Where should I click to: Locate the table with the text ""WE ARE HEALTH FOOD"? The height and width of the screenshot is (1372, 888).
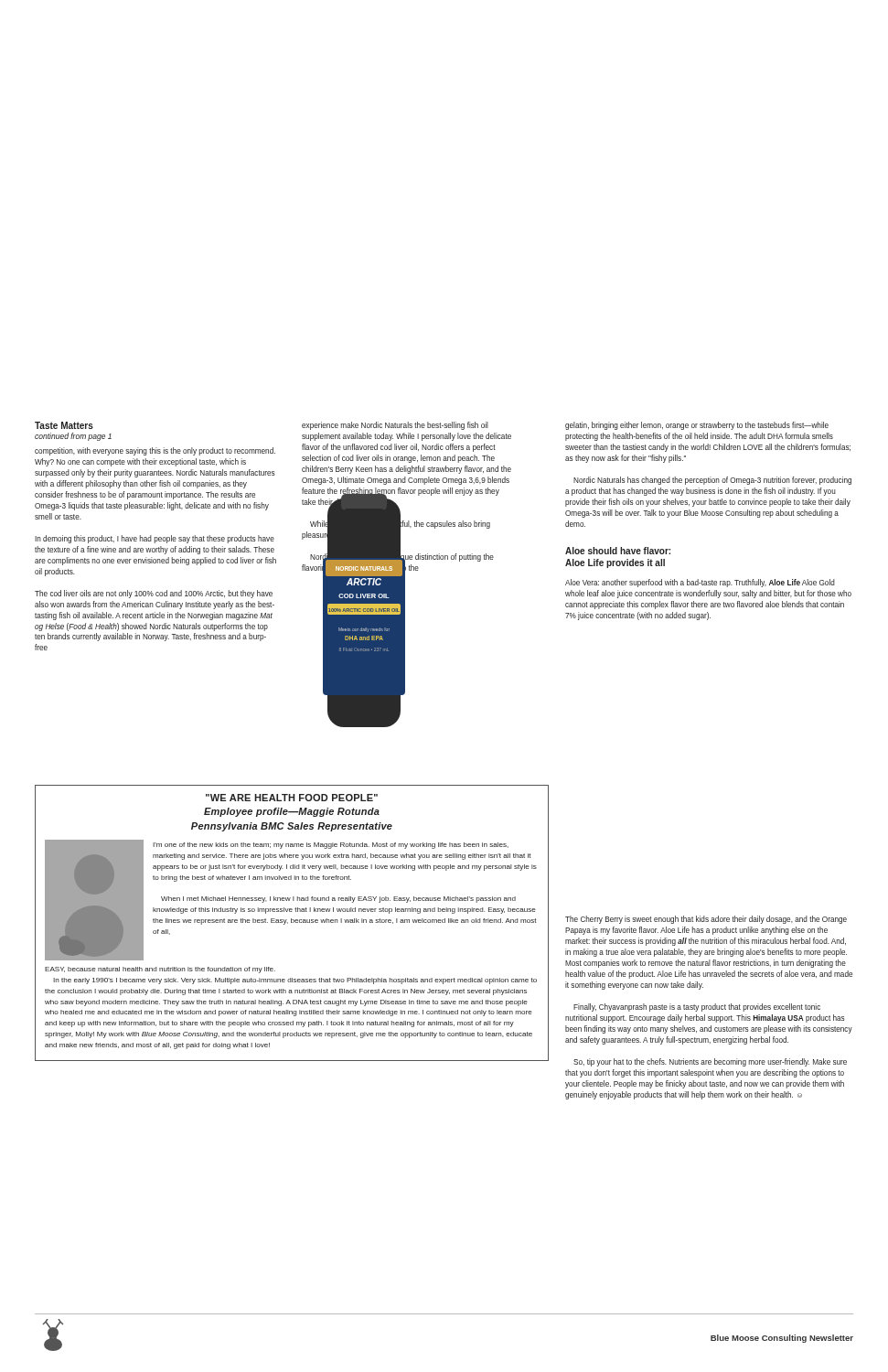[292, 923]
